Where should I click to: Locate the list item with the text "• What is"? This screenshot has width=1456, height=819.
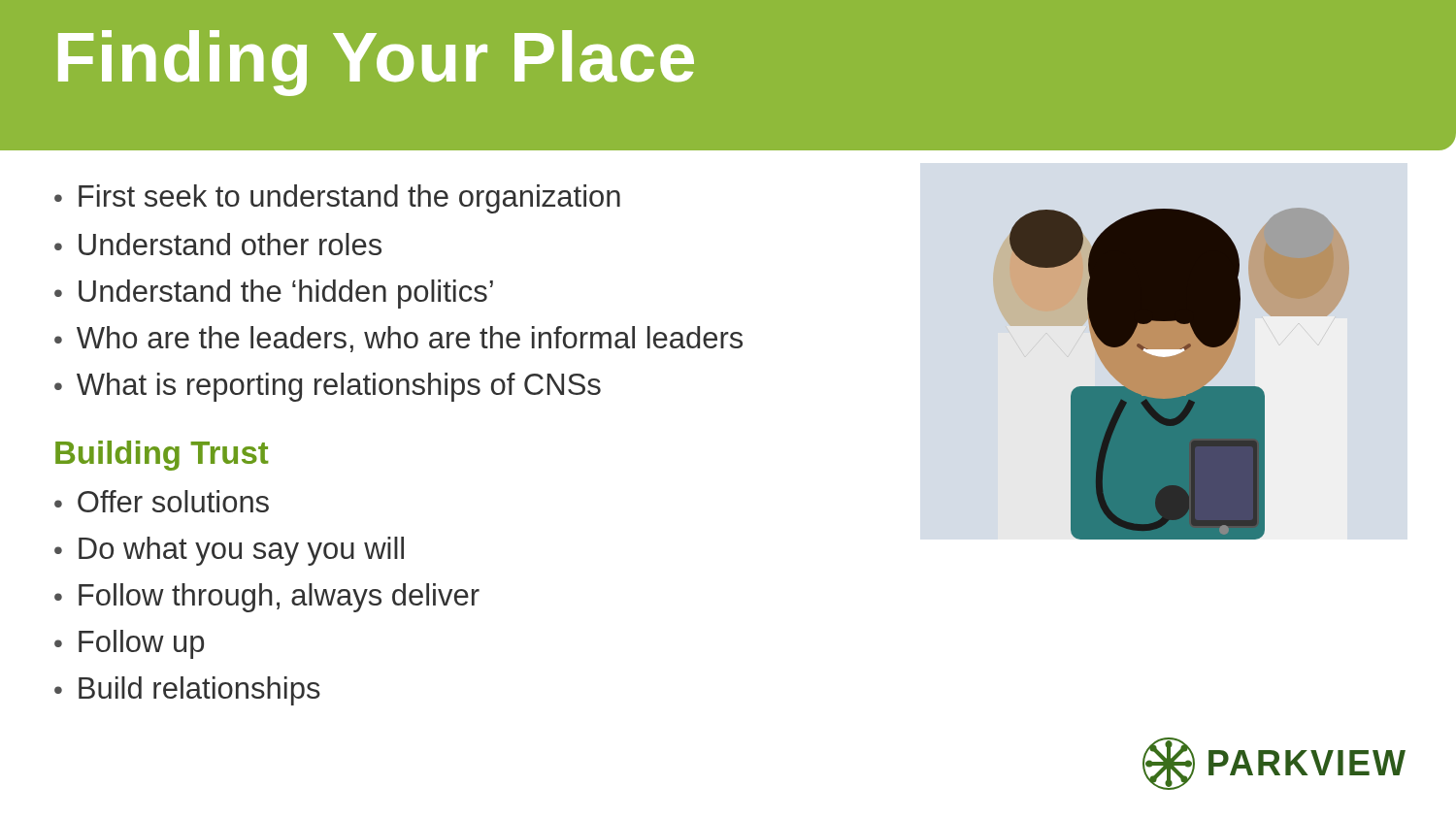(328, 385)
